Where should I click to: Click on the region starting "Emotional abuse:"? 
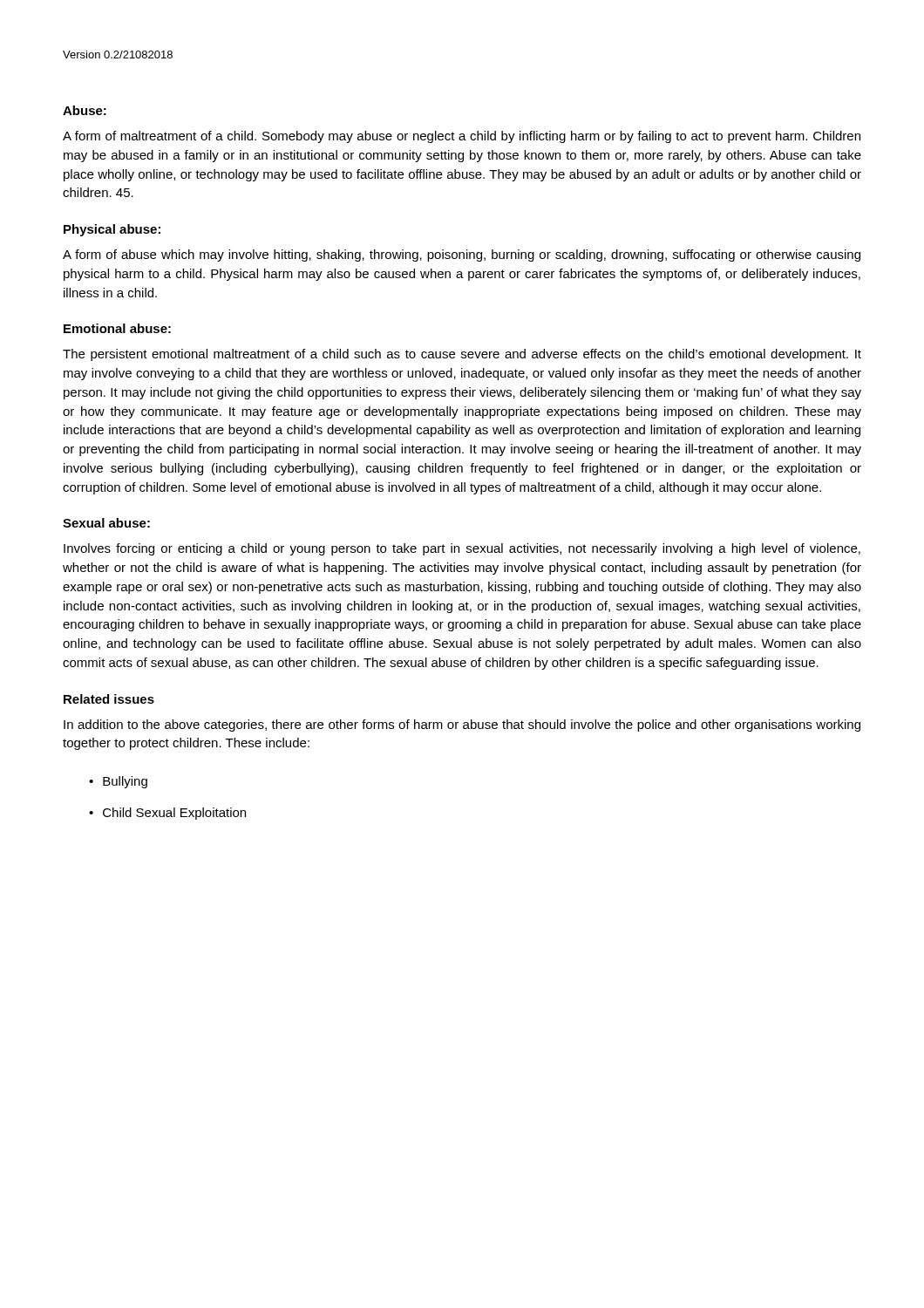point(117,329)
